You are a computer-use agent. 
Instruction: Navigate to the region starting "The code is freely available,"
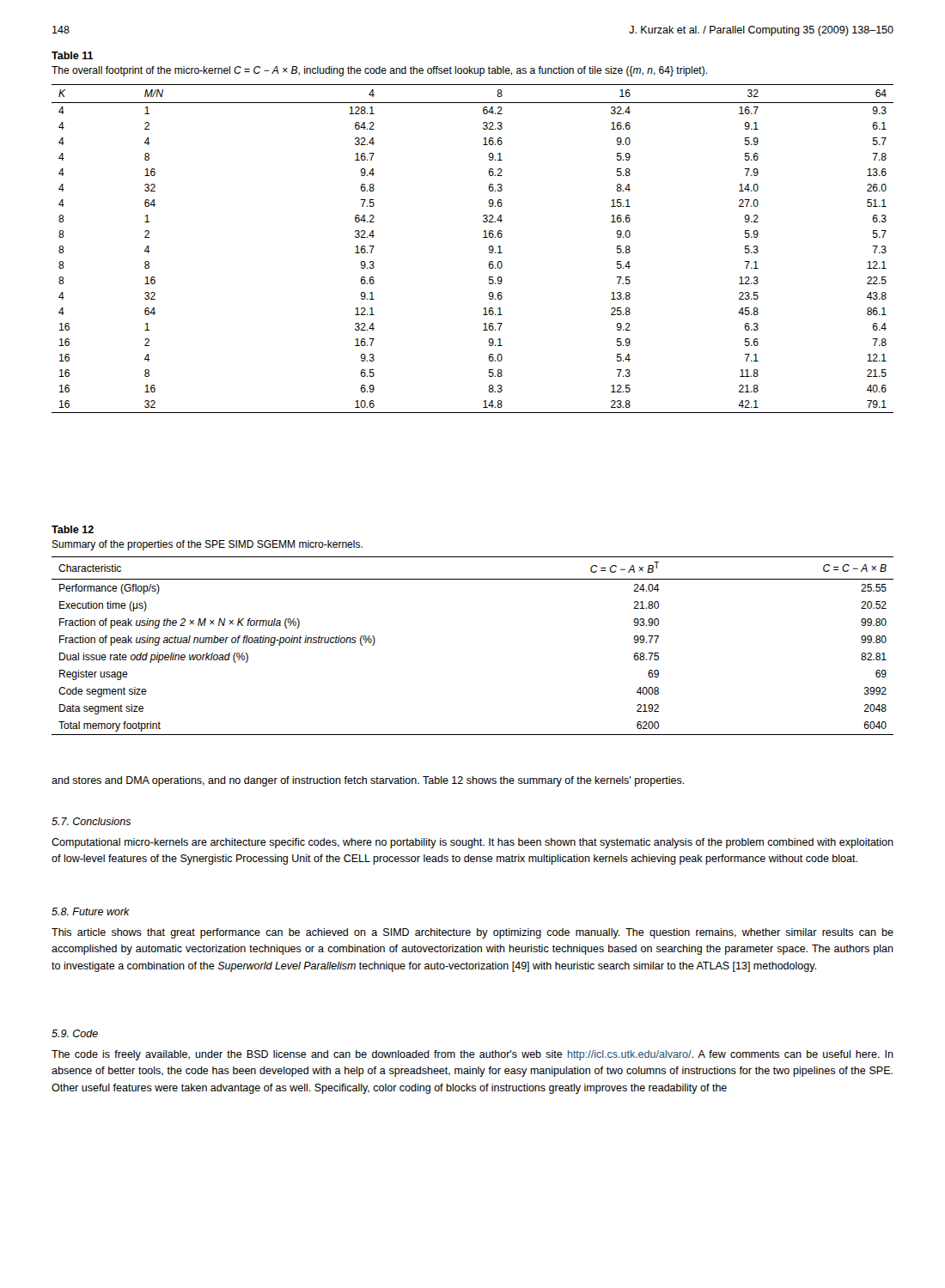[x=472, y=1071]
